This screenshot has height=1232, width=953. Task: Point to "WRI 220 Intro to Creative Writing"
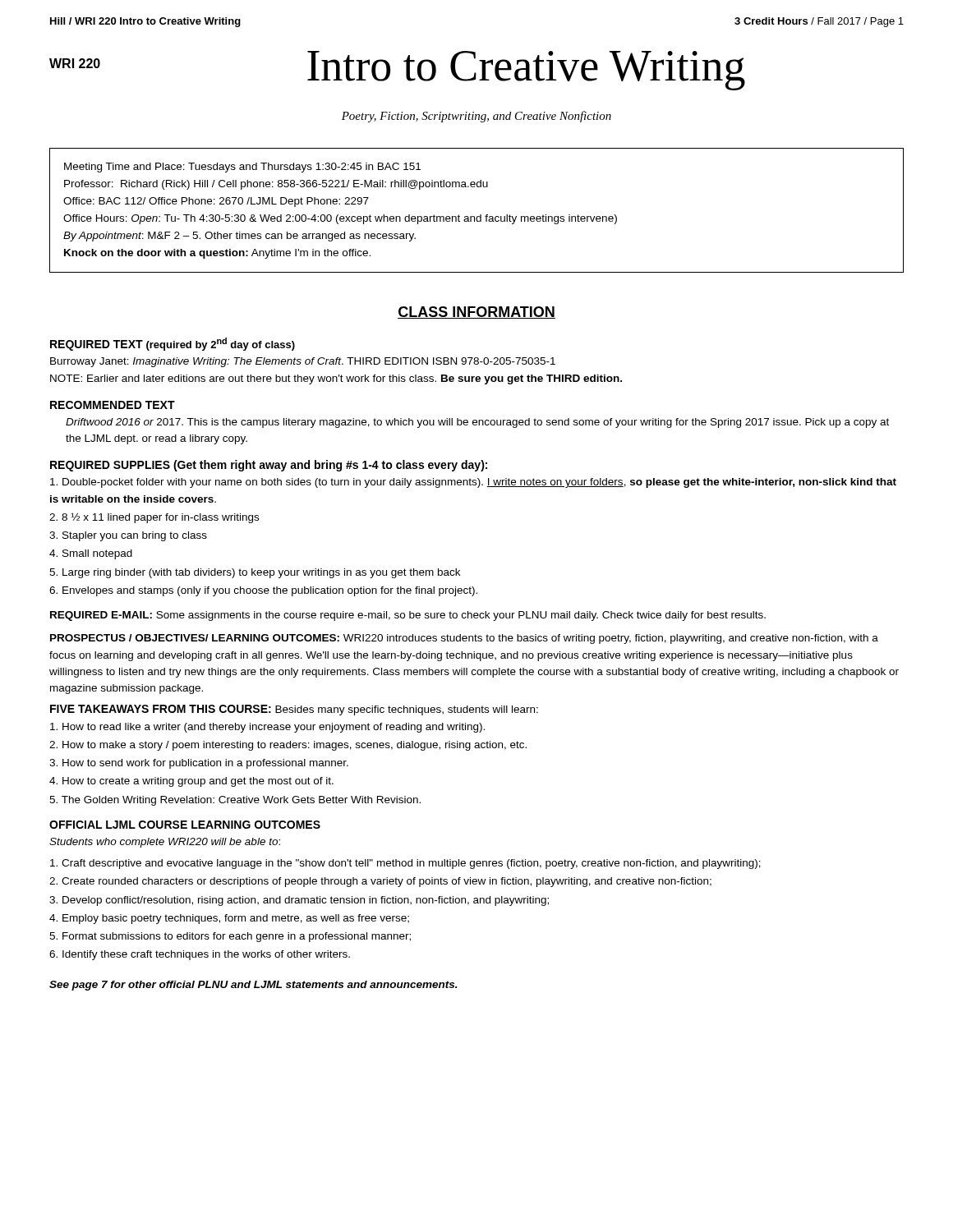476,66
